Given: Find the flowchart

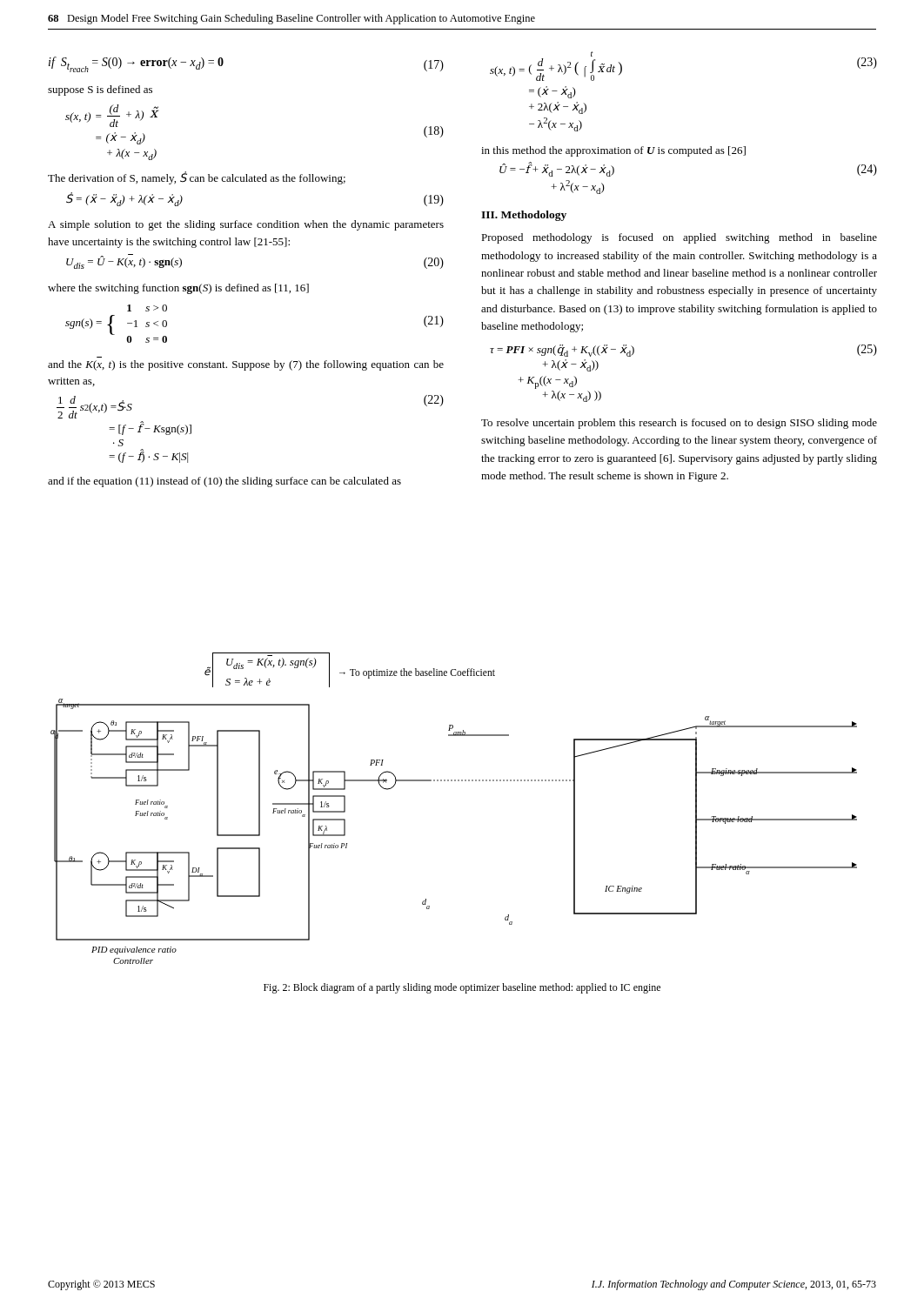Looking at the screenshot, I should (462, 831).
